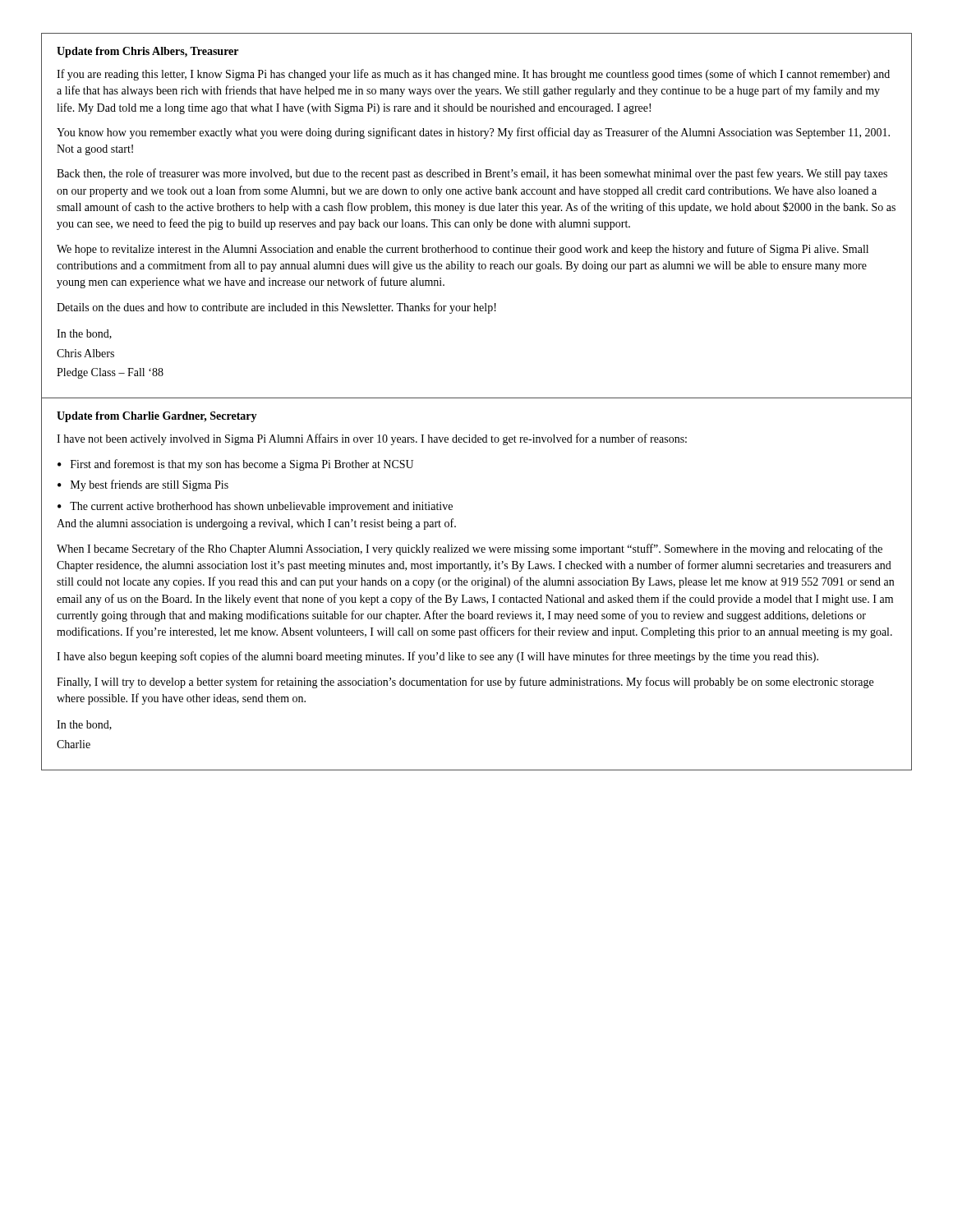Locate the text starting "Back then, the role of treasurer was more"
Screen dimensions: 1232x953
[x=476, y=199]
